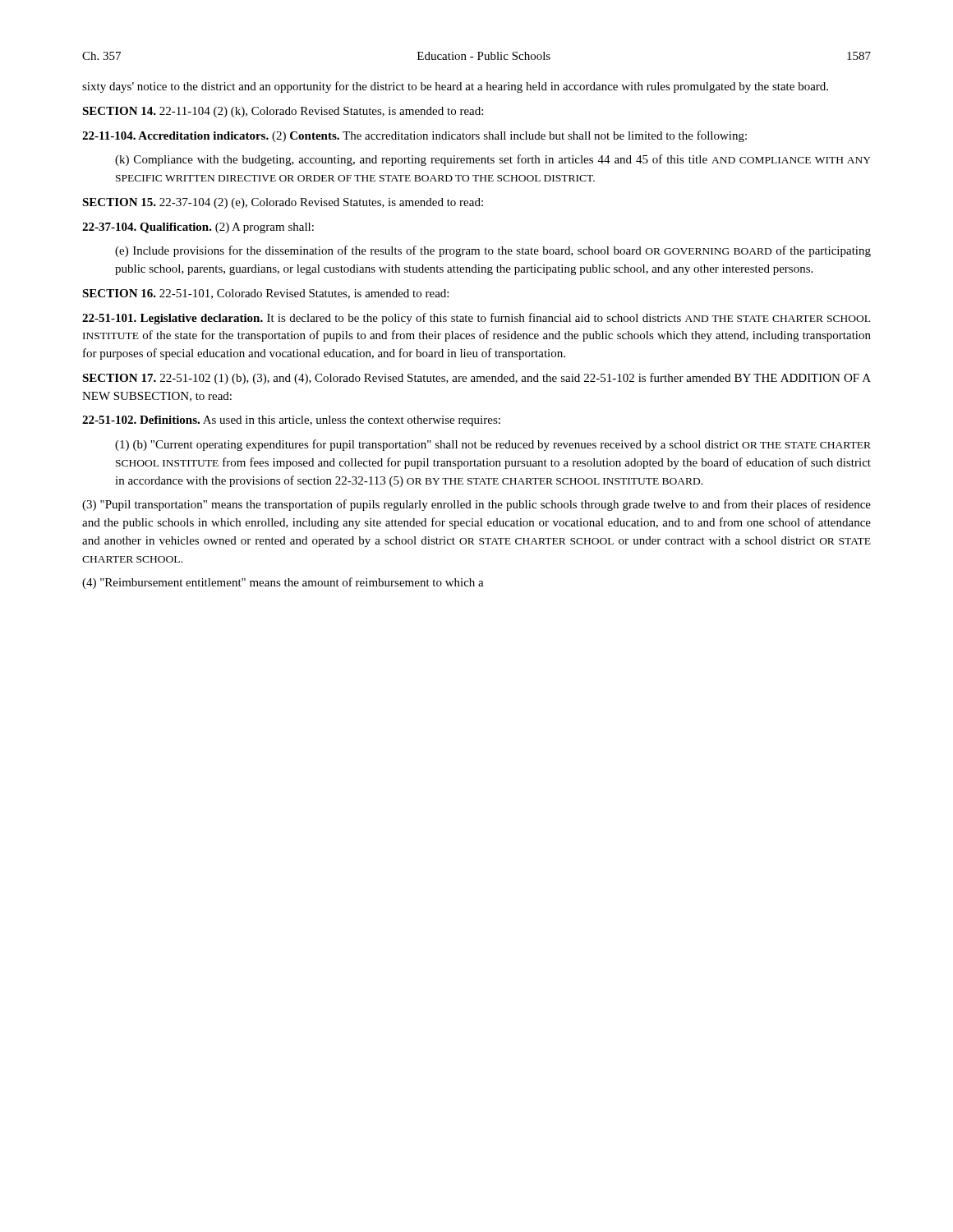Point to the passage starting "(1) (b) "Current operating"

pos(493,462)
